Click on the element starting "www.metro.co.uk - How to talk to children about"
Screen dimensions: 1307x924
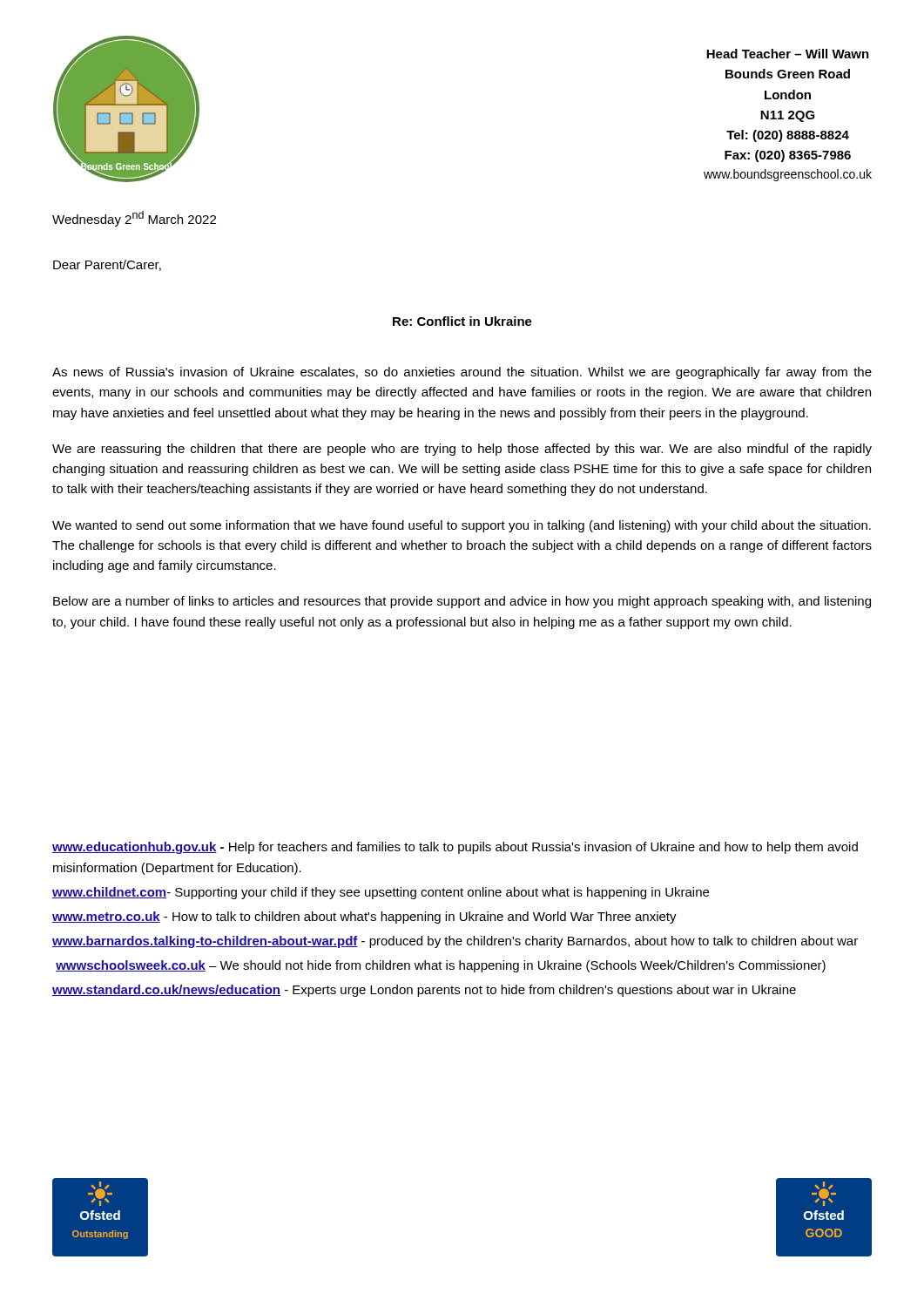click(x=364, y=916)
